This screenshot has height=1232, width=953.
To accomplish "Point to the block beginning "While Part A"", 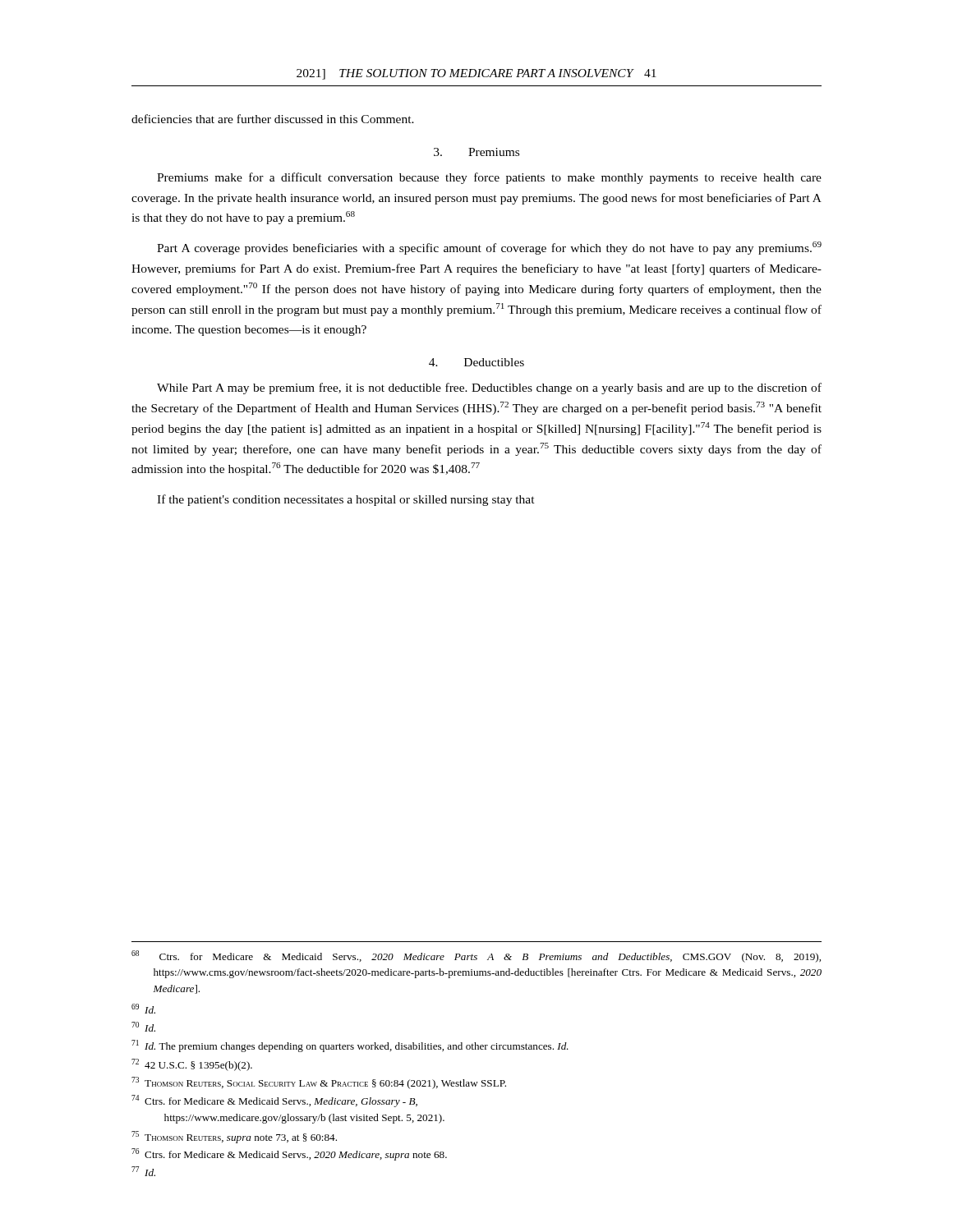I will click(476, 428).
